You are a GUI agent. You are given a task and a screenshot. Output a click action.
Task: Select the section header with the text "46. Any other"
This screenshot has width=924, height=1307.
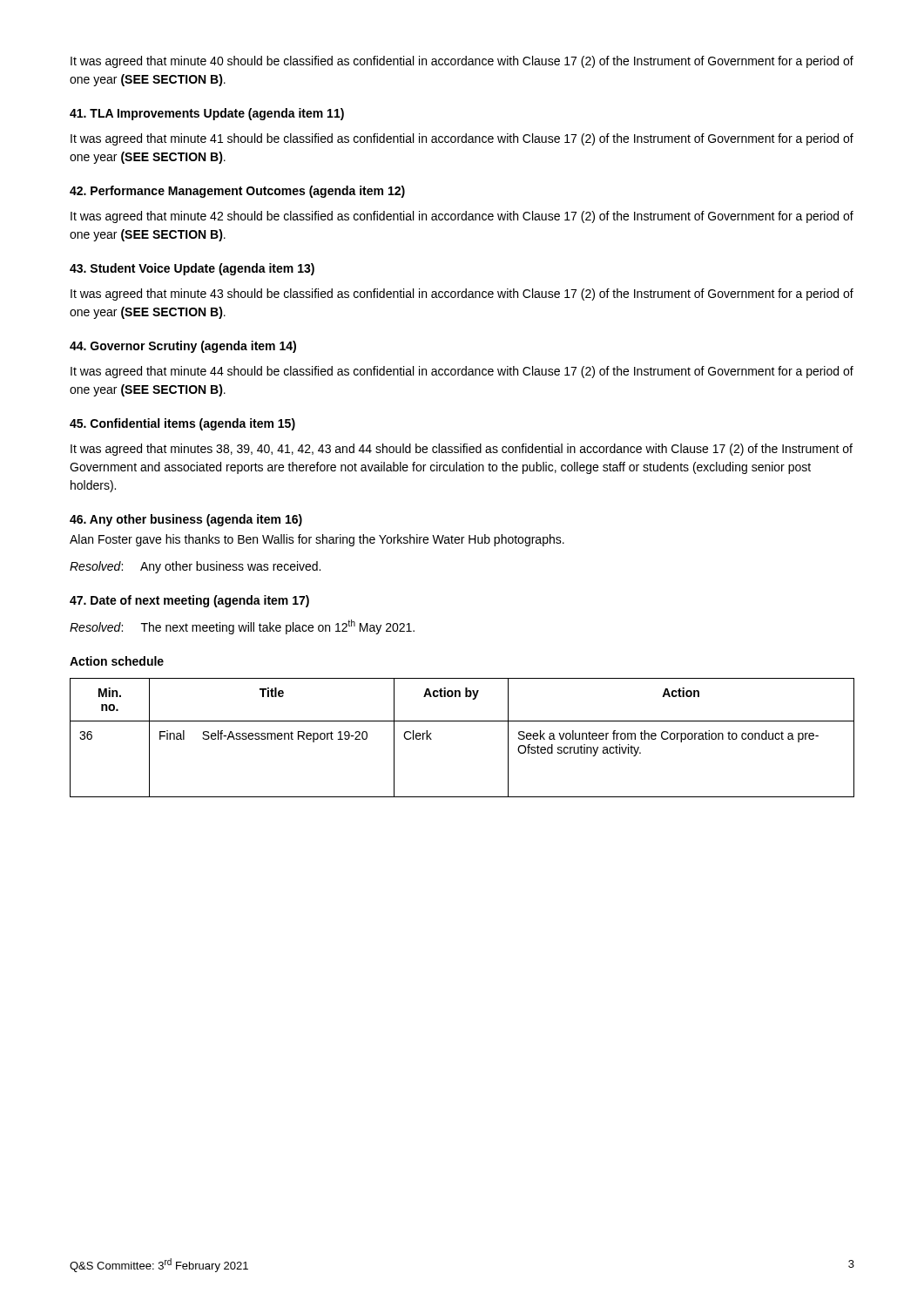pyautogui.click(x=186, y=520)
